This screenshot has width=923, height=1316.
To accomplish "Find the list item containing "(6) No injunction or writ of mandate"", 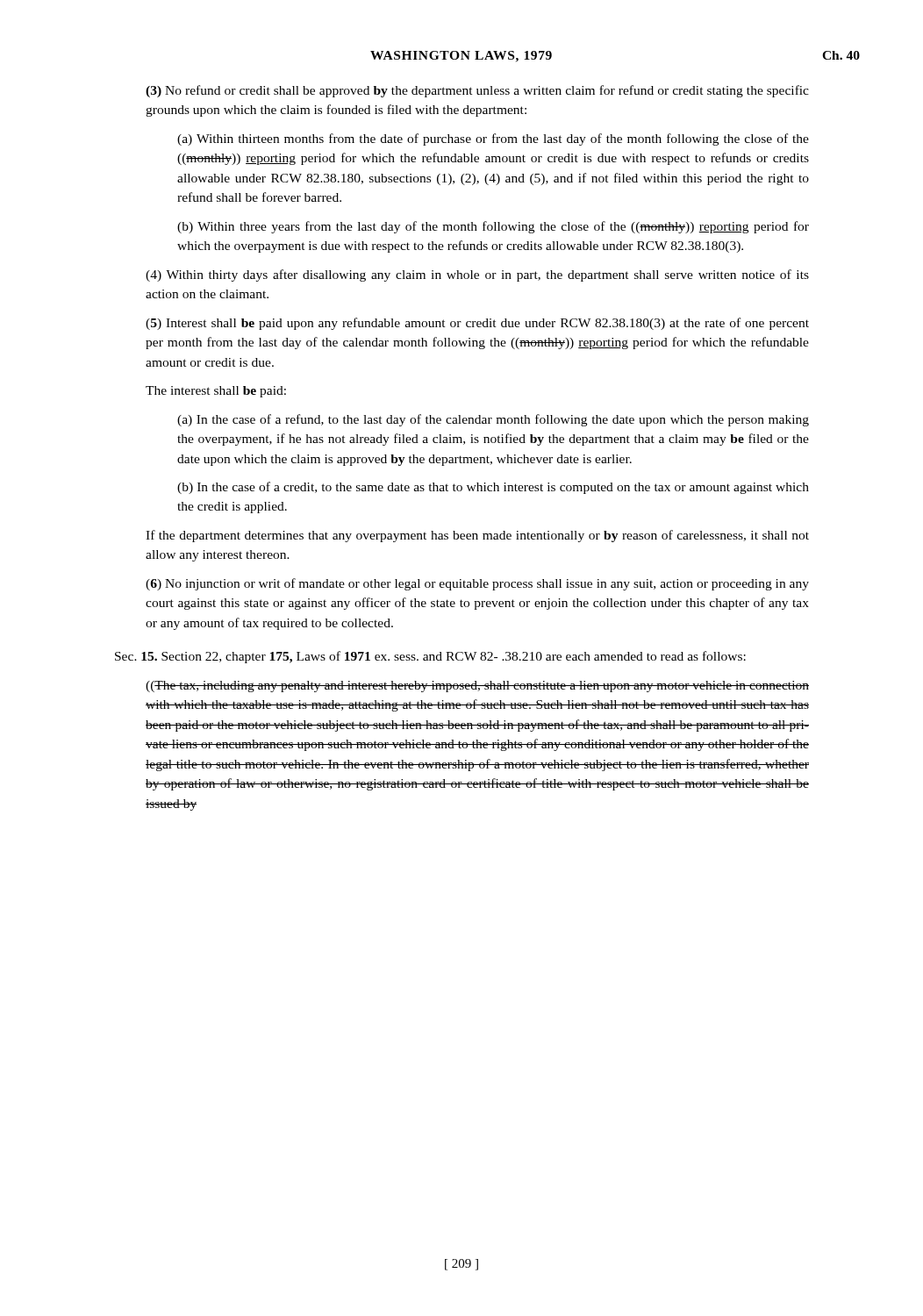I will point(477,603).
